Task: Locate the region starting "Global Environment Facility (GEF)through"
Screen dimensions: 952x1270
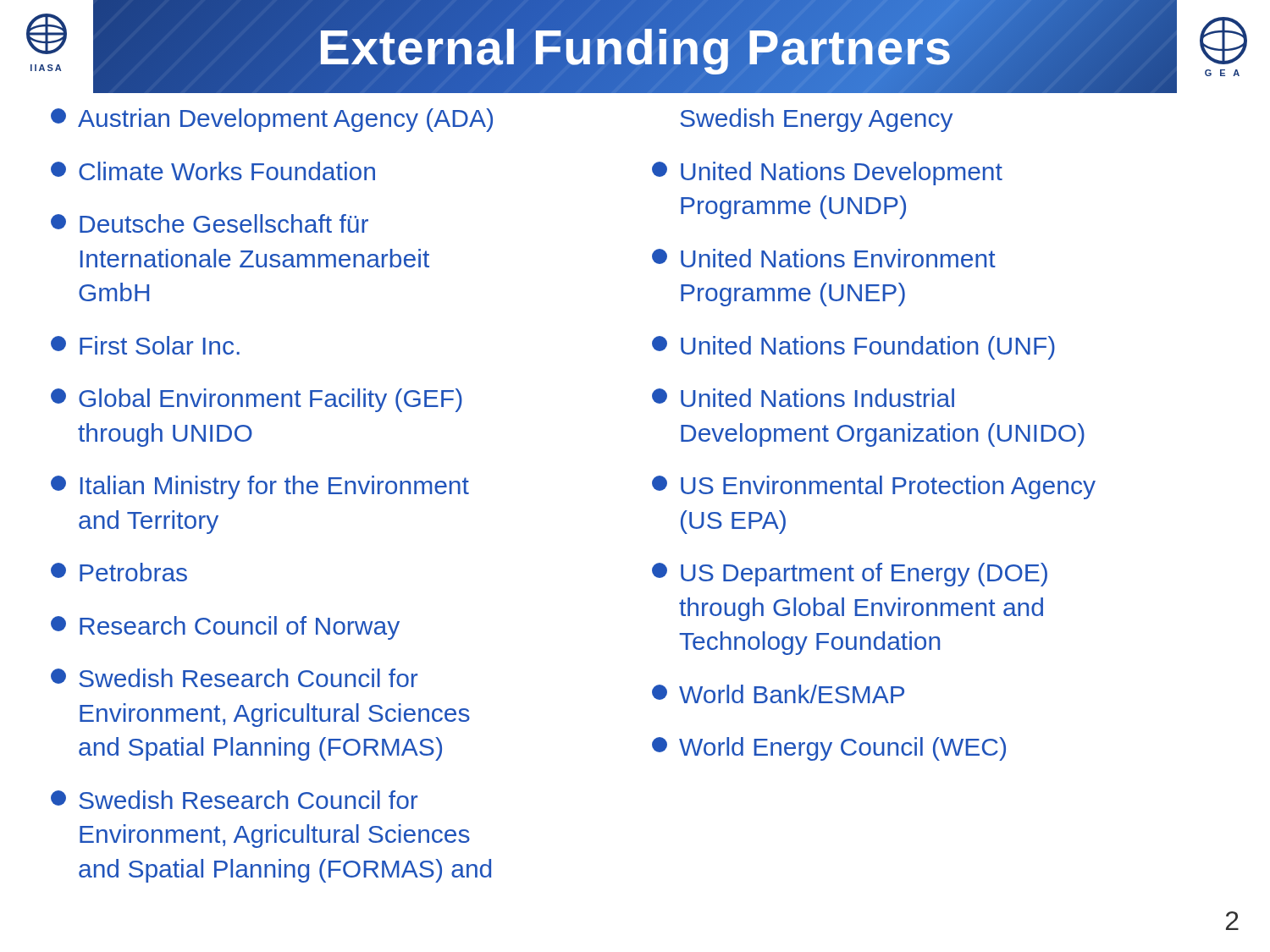Action: [334, 416]
